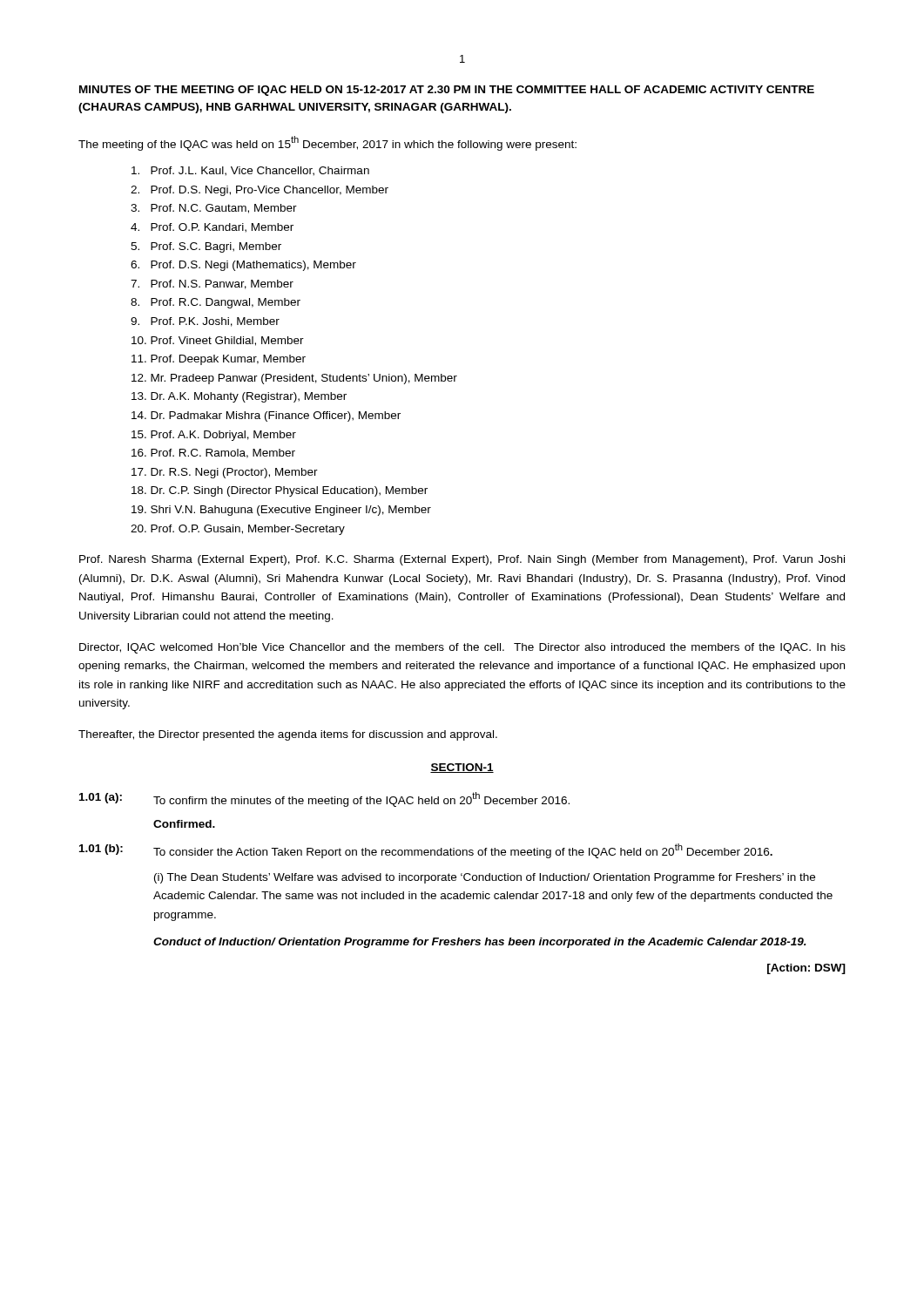Navigate to the text starting "14. Dr. Padmakar Mishra (Finance Officer), Member"

tap(266, 415)
